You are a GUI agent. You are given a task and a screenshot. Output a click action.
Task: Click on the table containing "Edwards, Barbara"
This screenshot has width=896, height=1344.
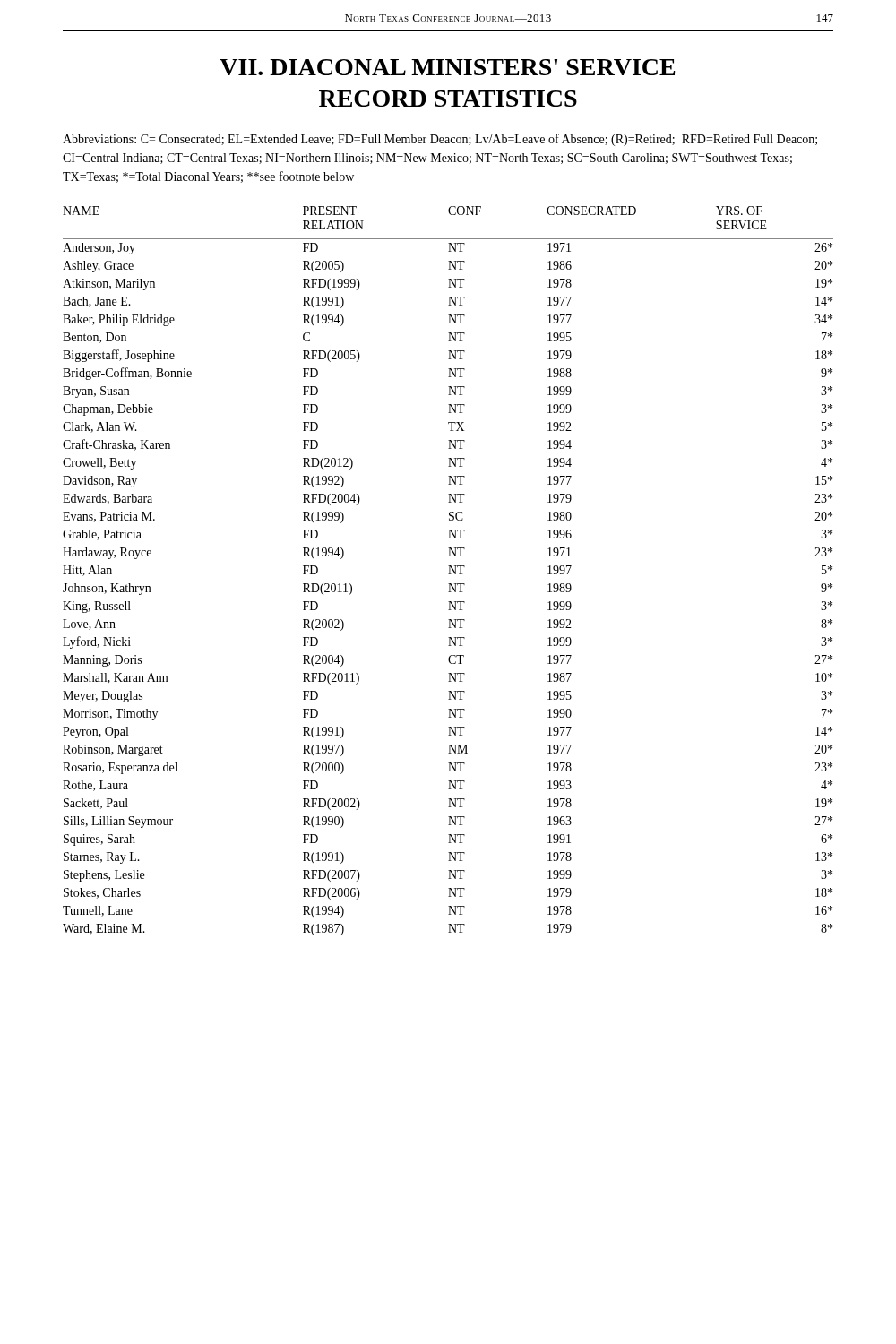coord(448,570)
